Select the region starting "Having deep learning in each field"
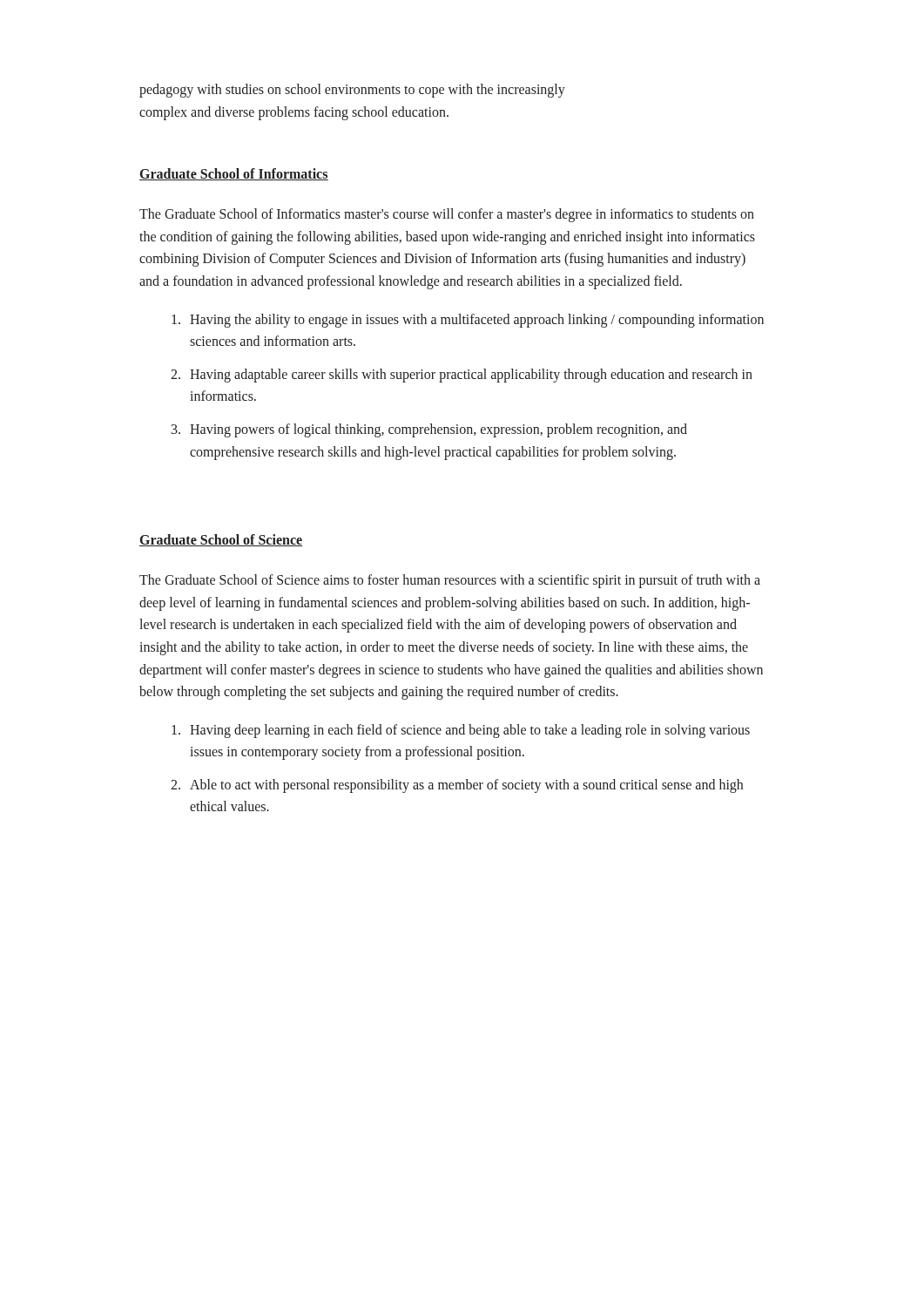Screen dimensions: 1307x924 point(462,741)
